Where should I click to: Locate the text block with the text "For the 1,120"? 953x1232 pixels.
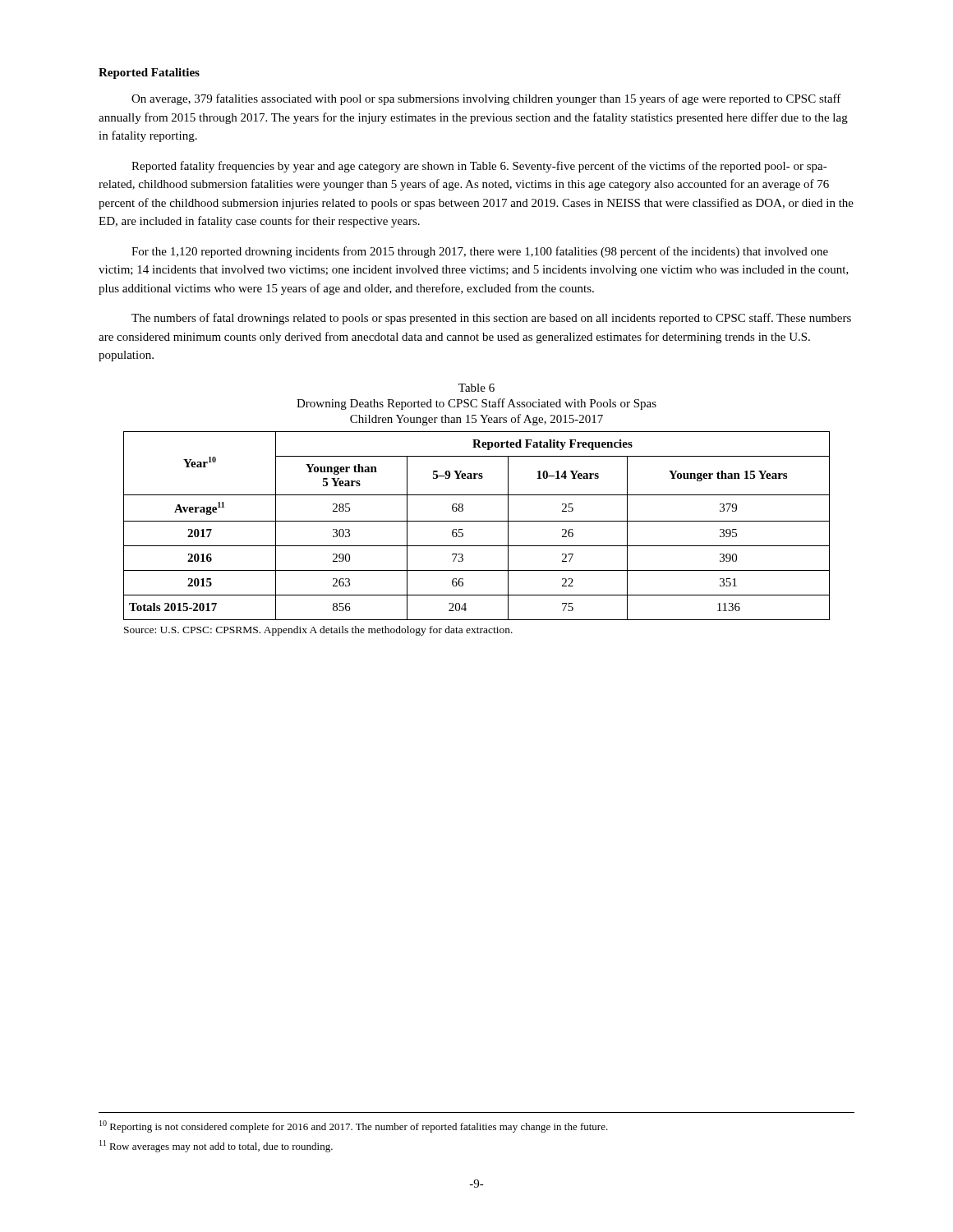[x=474, y=269]
